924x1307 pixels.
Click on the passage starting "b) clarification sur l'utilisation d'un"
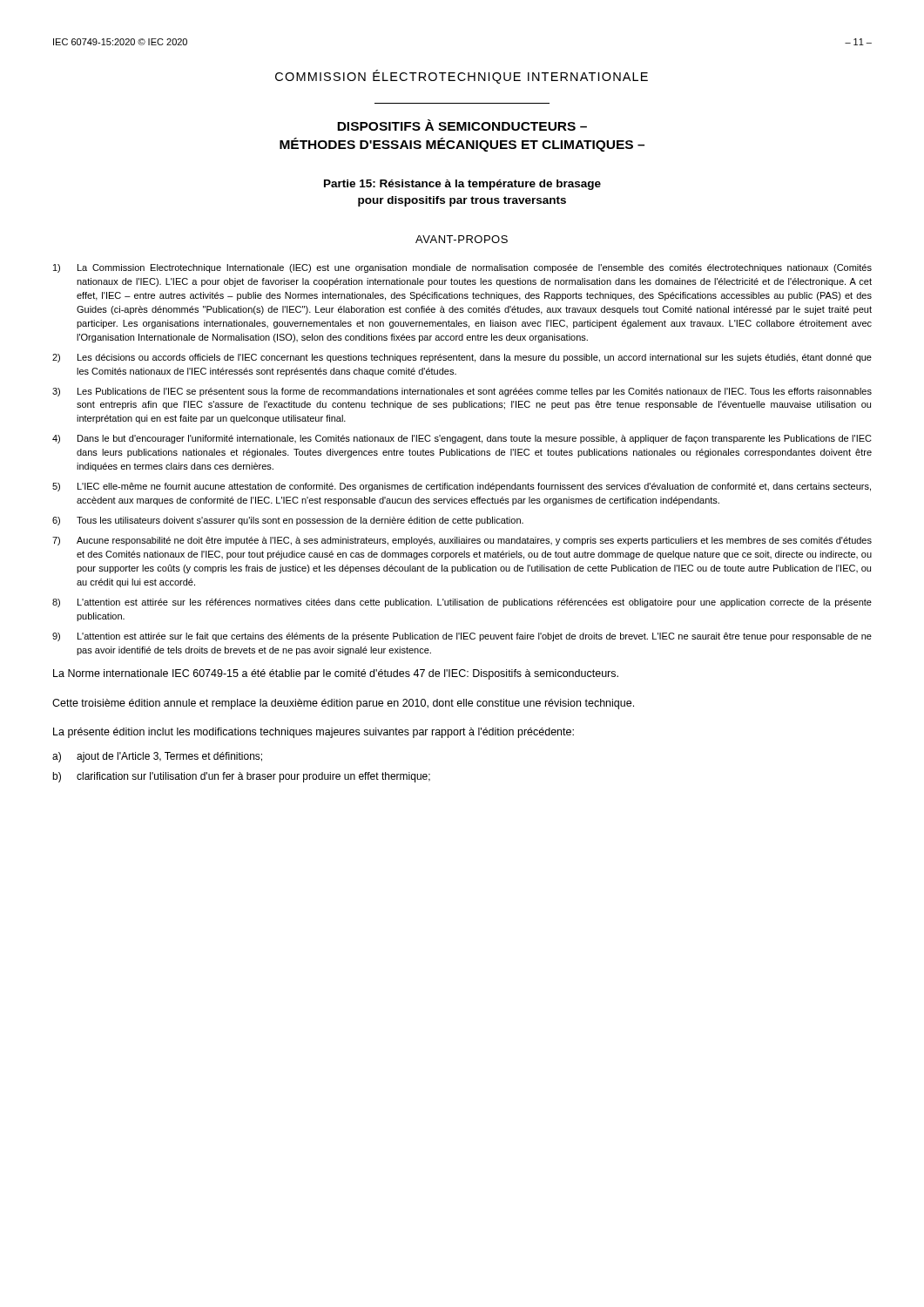tap(241, 776)
